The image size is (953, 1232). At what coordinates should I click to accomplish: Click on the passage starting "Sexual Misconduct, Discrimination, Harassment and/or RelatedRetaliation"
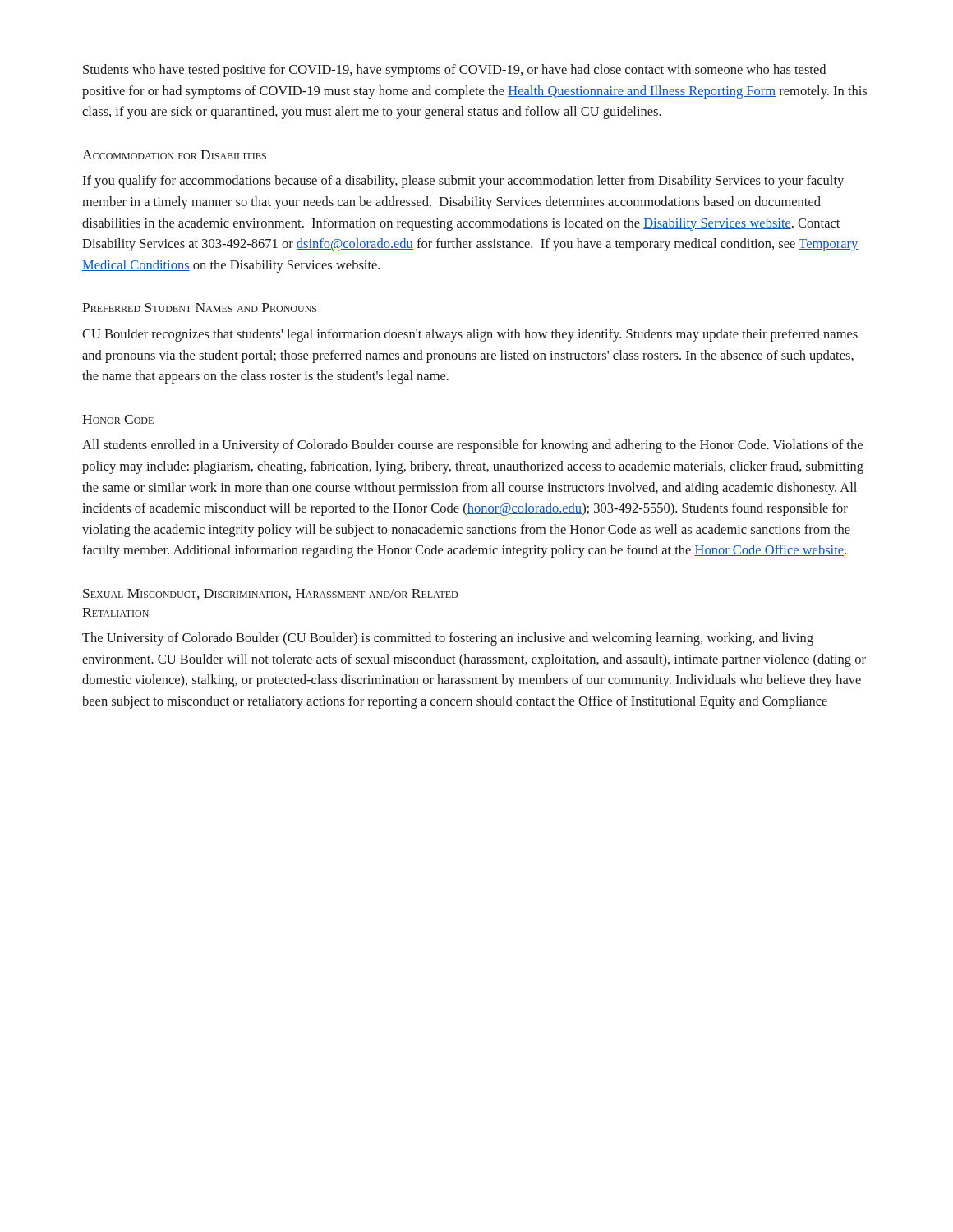coord(270,602)
